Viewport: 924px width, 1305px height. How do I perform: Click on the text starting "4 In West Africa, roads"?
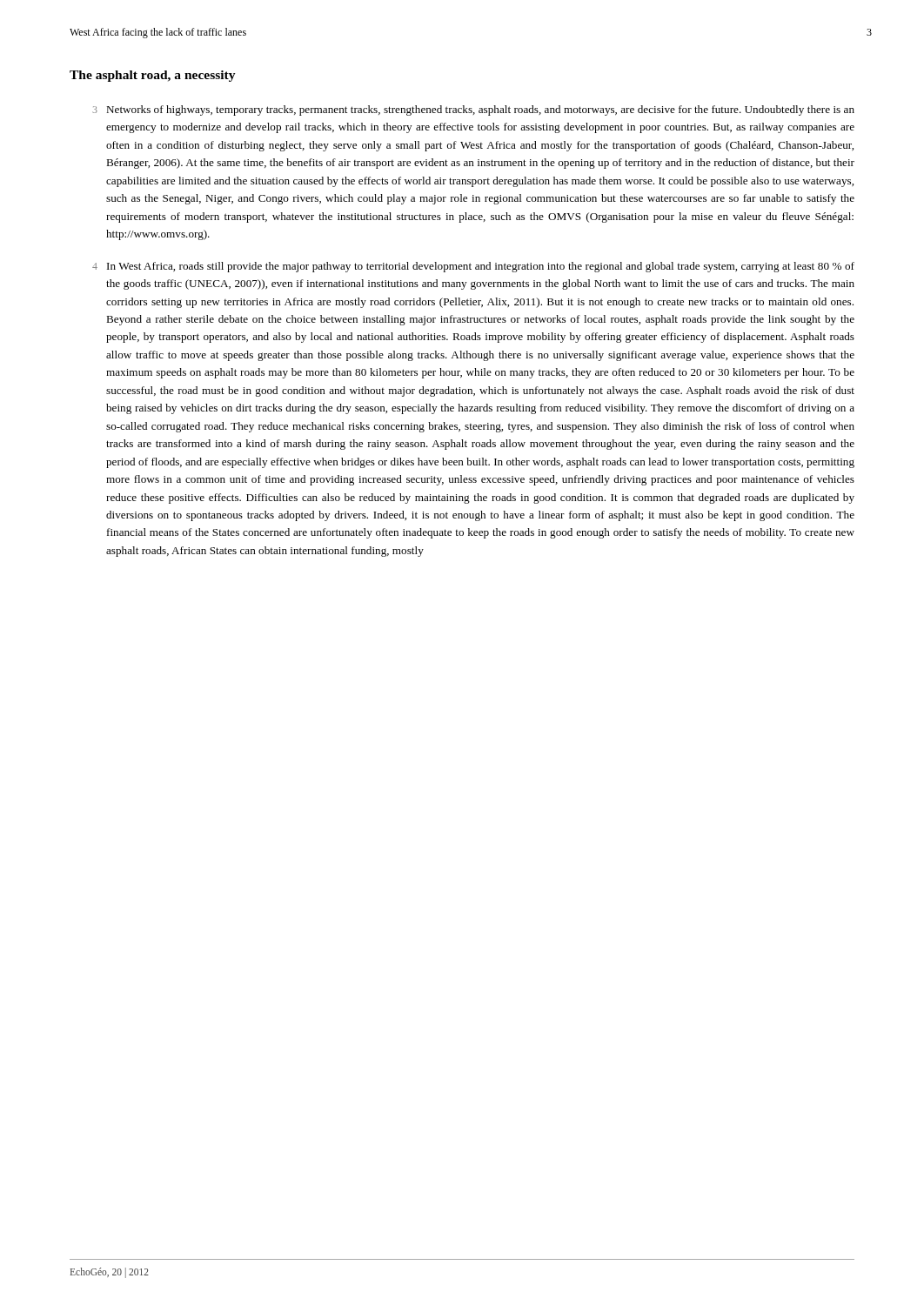point(462,408)
